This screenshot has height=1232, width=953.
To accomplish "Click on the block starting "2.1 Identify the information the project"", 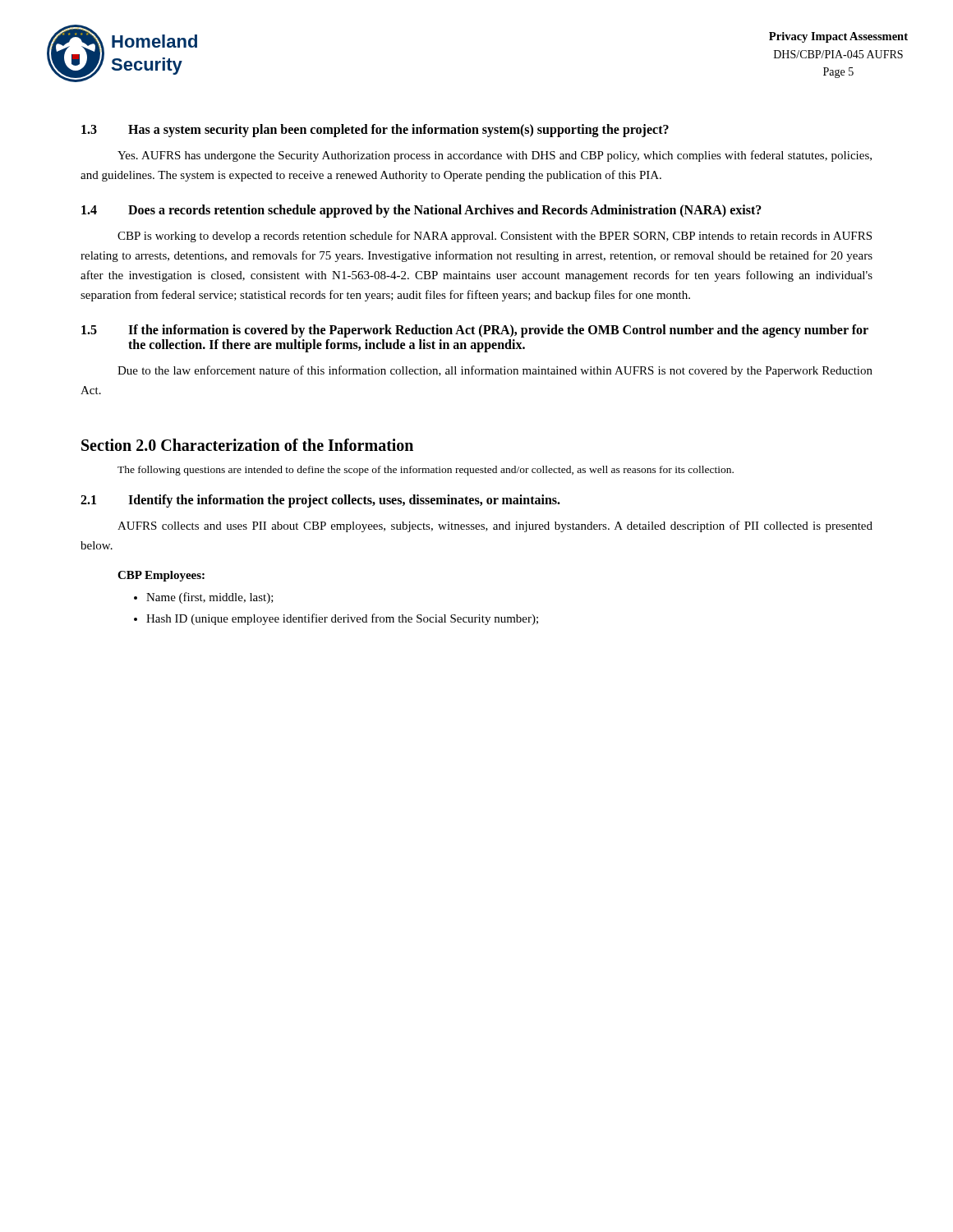I will 320,500.
